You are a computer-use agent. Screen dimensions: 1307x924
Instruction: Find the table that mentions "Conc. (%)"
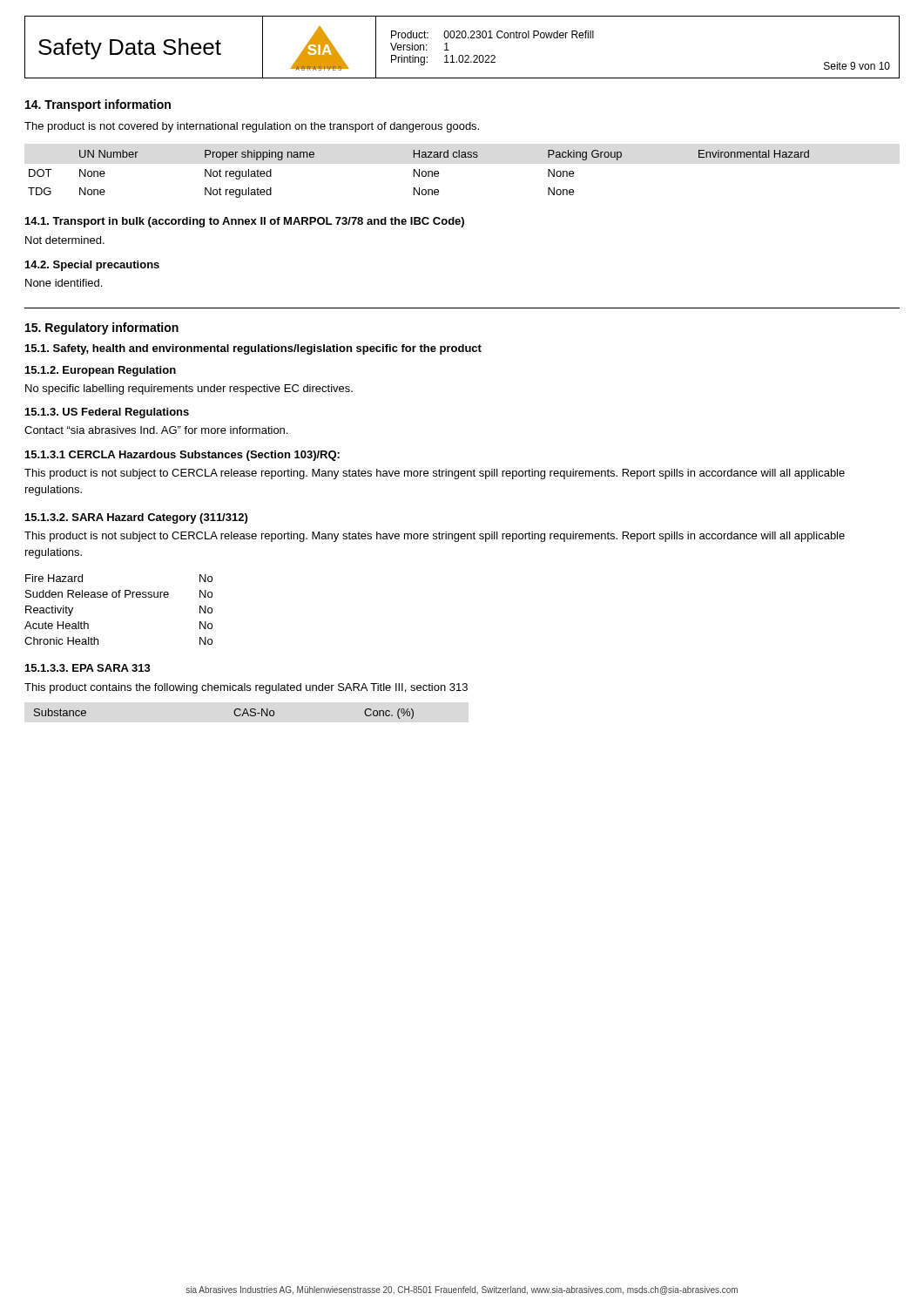[462, 722]
